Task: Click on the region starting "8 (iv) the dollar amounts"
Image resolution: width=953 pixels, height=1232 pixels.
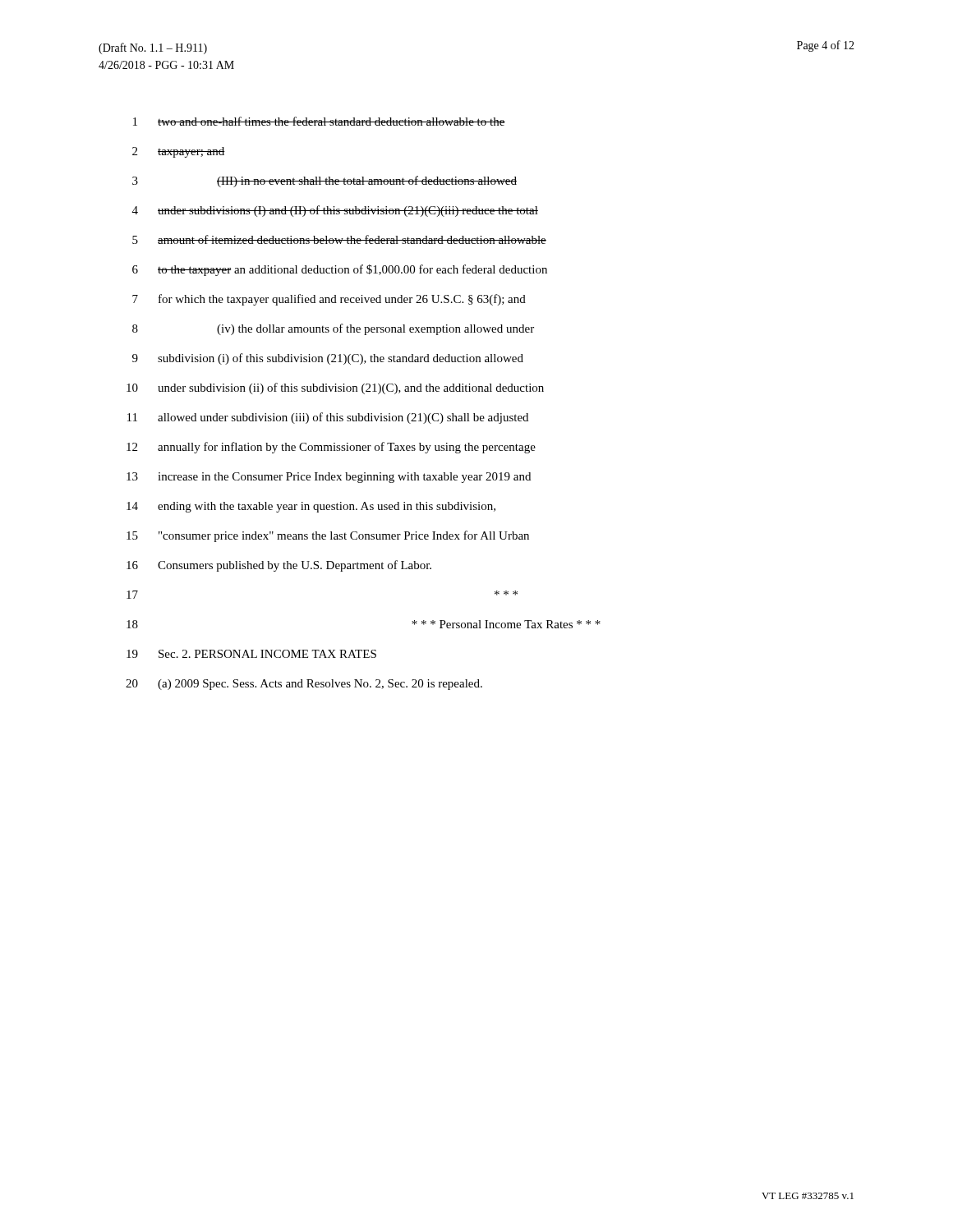Action: click(x=476, y=329)
